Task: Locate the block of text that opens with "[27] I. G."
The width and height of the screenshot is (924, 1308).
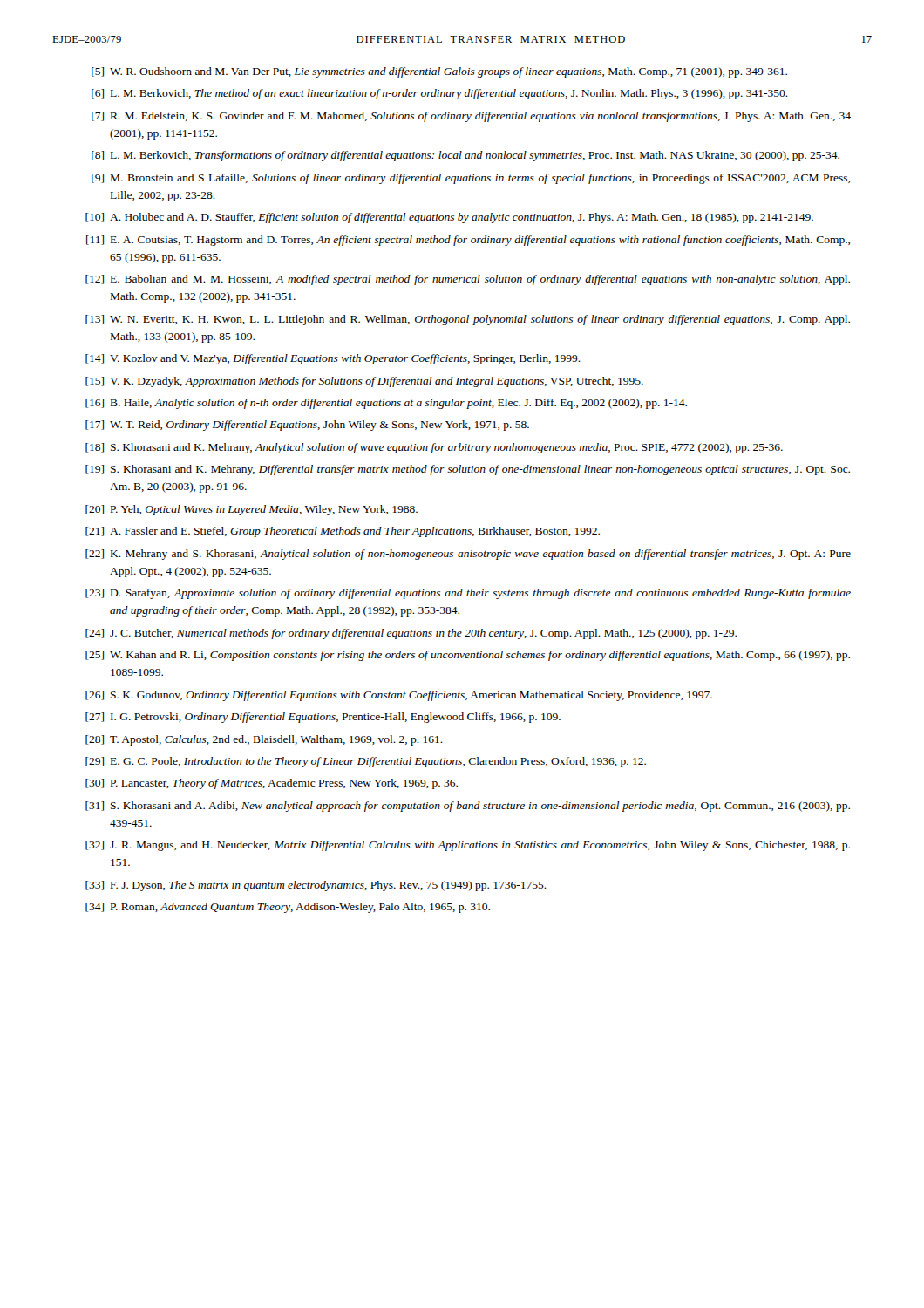Action: [462, 717]
